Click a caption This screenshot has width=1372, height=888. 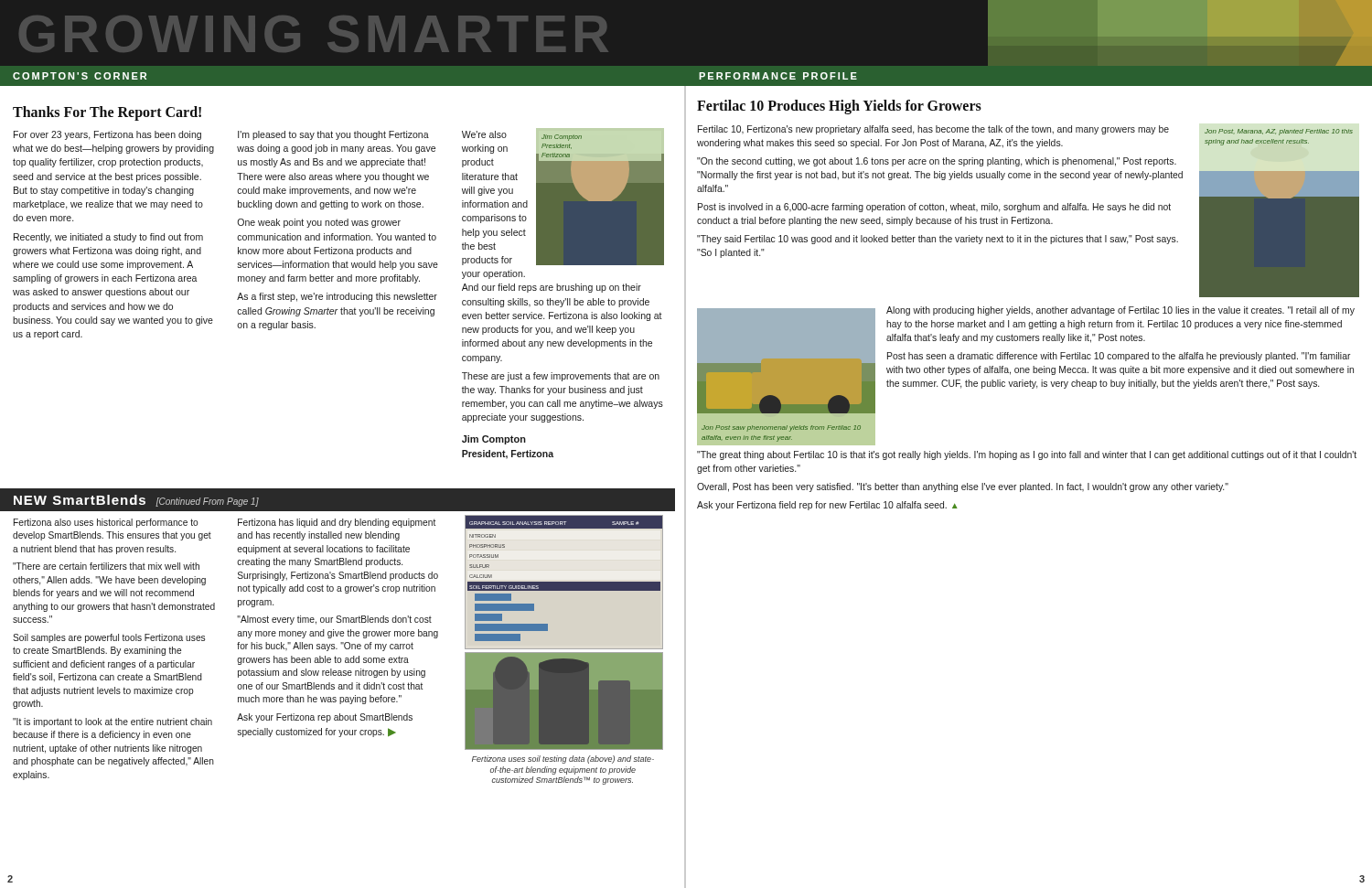tap(563, 770)
